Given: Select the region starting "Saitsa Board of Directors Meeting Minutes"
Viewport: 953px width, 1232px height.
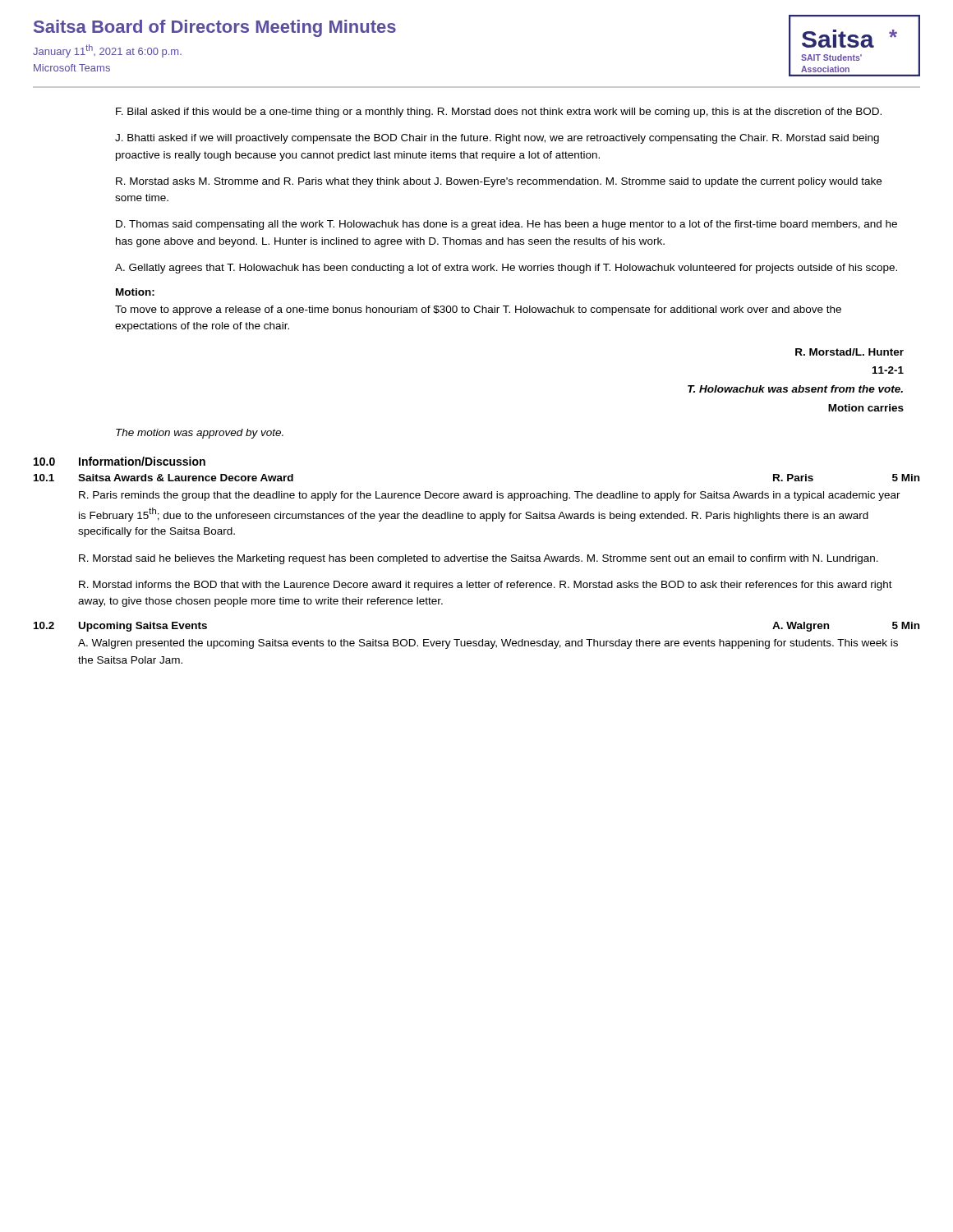Looking at the screenshot, I should coord(215,27).
